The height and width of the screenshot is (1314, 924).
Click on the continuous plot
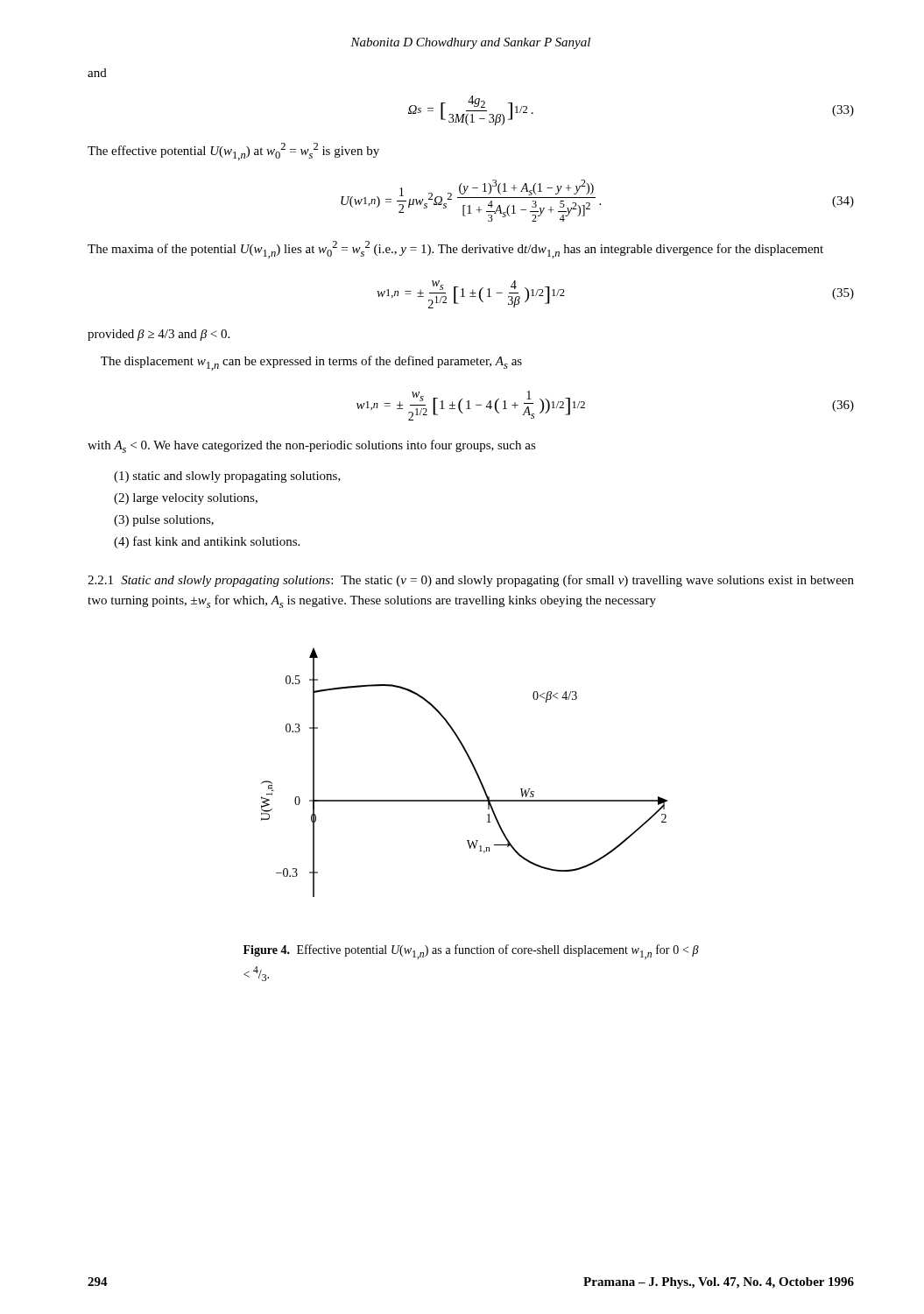[x=471, y=785]
